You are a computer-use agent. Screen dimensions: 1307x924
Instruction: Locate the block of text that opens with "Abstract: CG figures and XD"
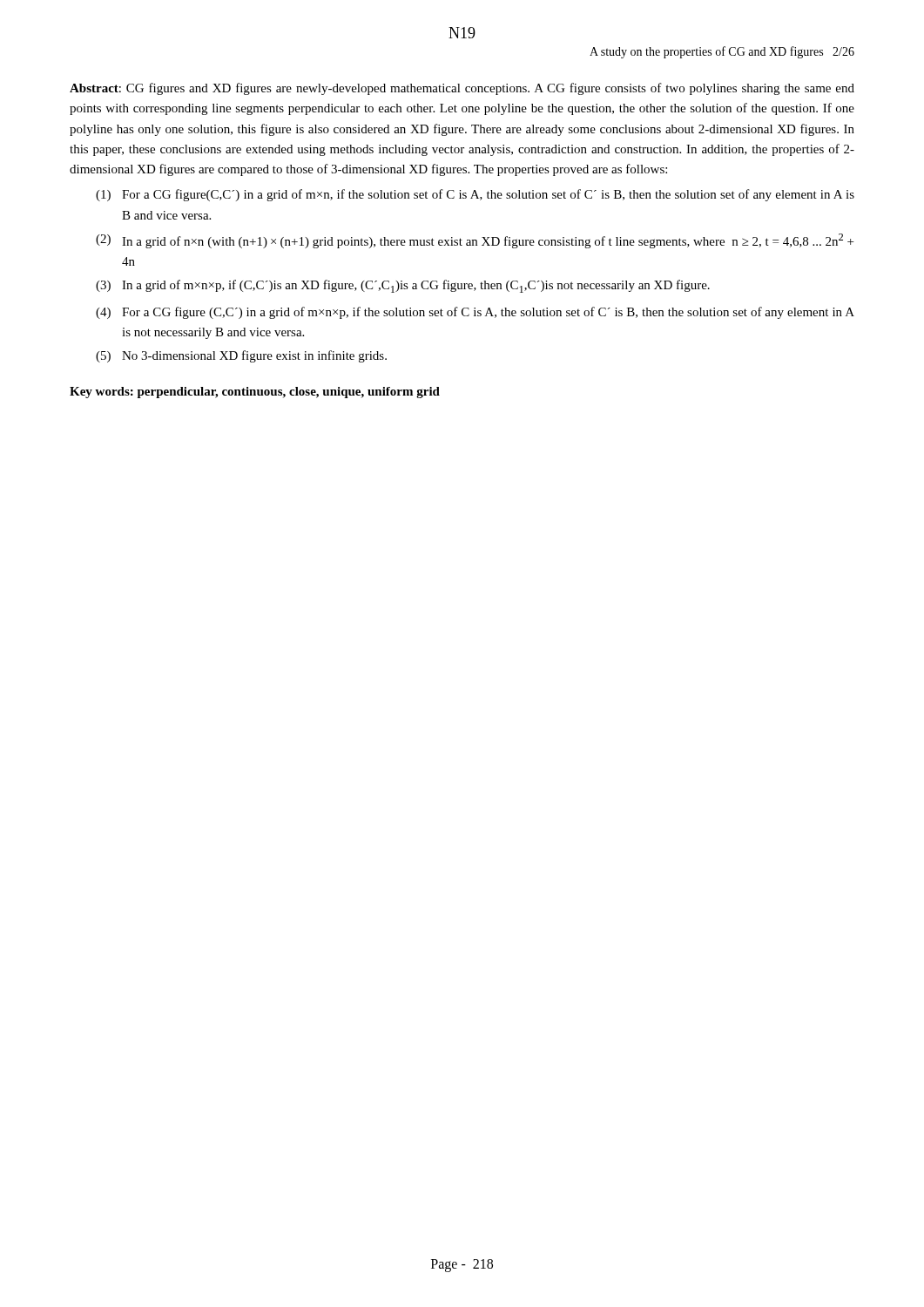click(x=462, y=129)
